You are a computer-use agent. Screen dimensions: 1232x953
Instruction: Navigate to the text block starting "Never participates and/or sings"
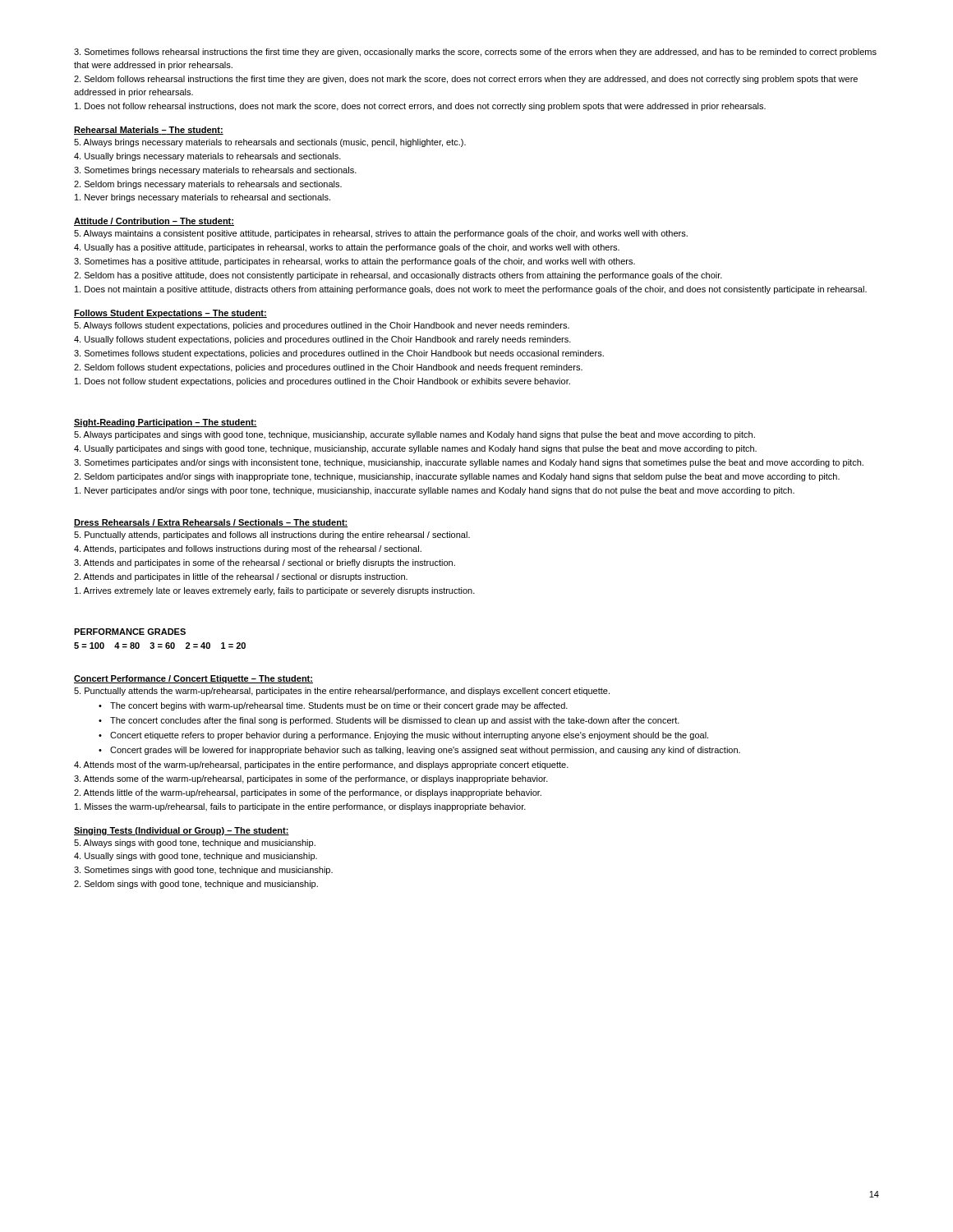(434, 490)
